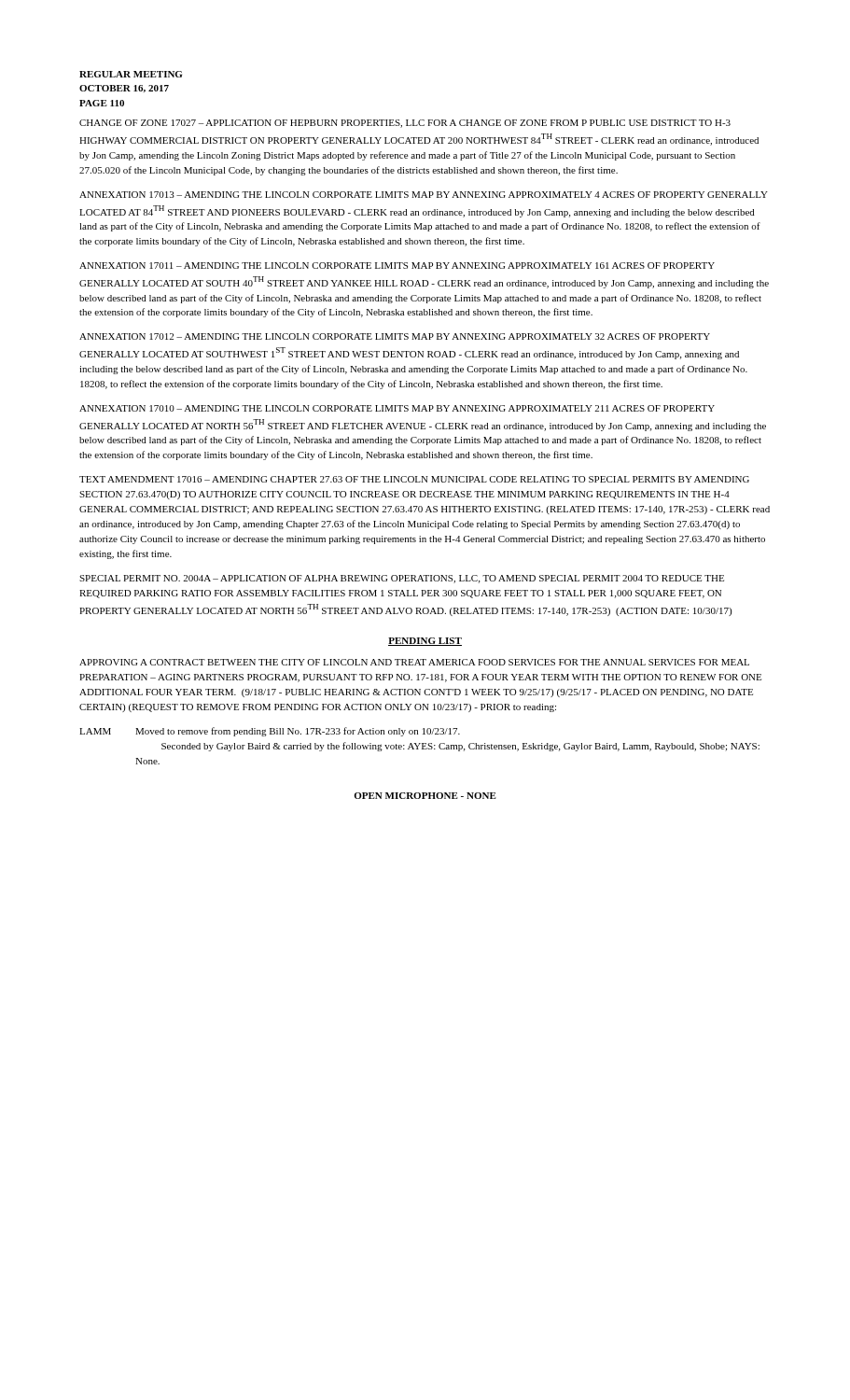Point to the block starting "OPEN MICROPHONE -"
850x1400 pixels.
click(425, 795)
